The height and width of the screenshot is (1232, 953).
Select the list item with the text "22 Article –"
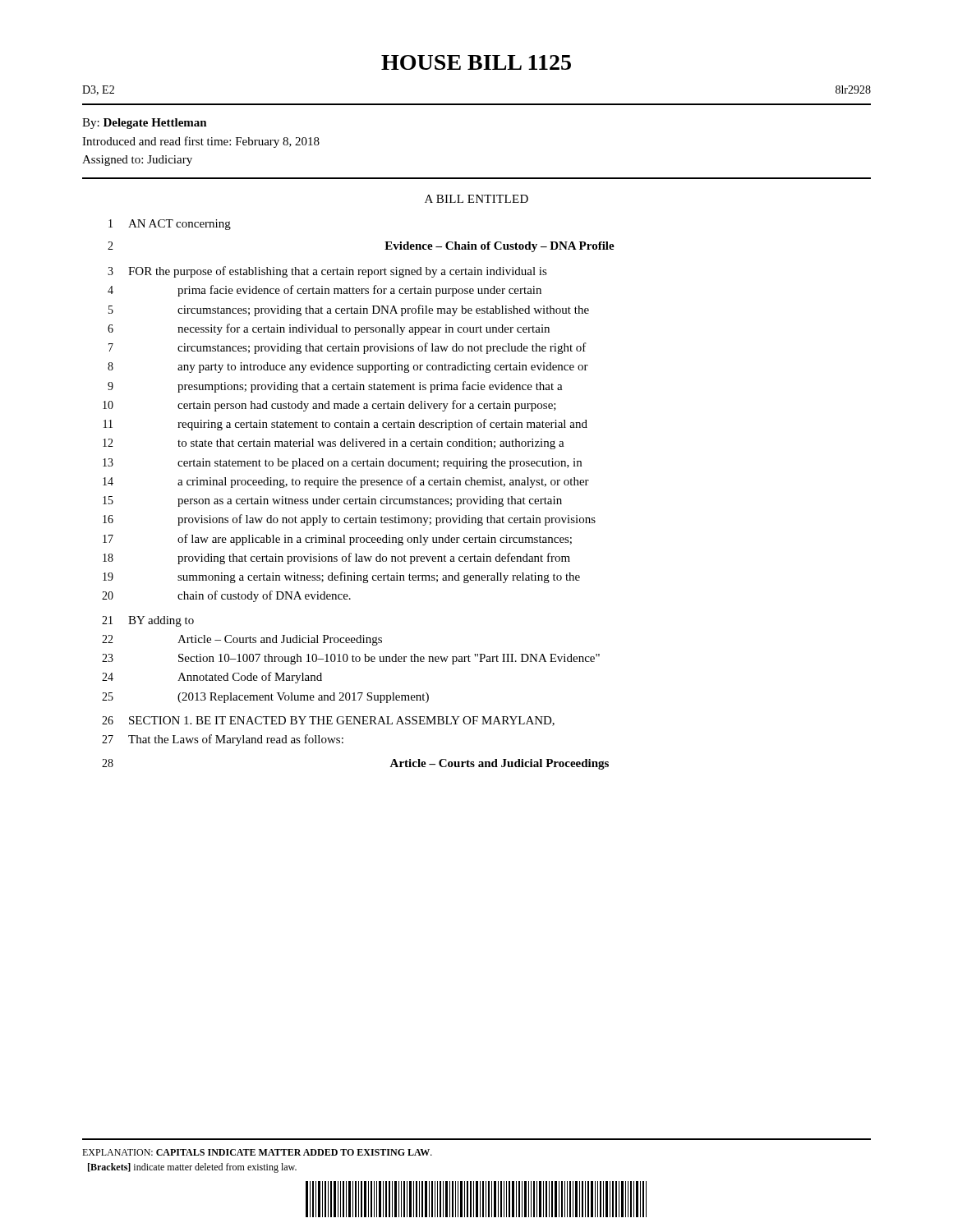click(242, 640)
